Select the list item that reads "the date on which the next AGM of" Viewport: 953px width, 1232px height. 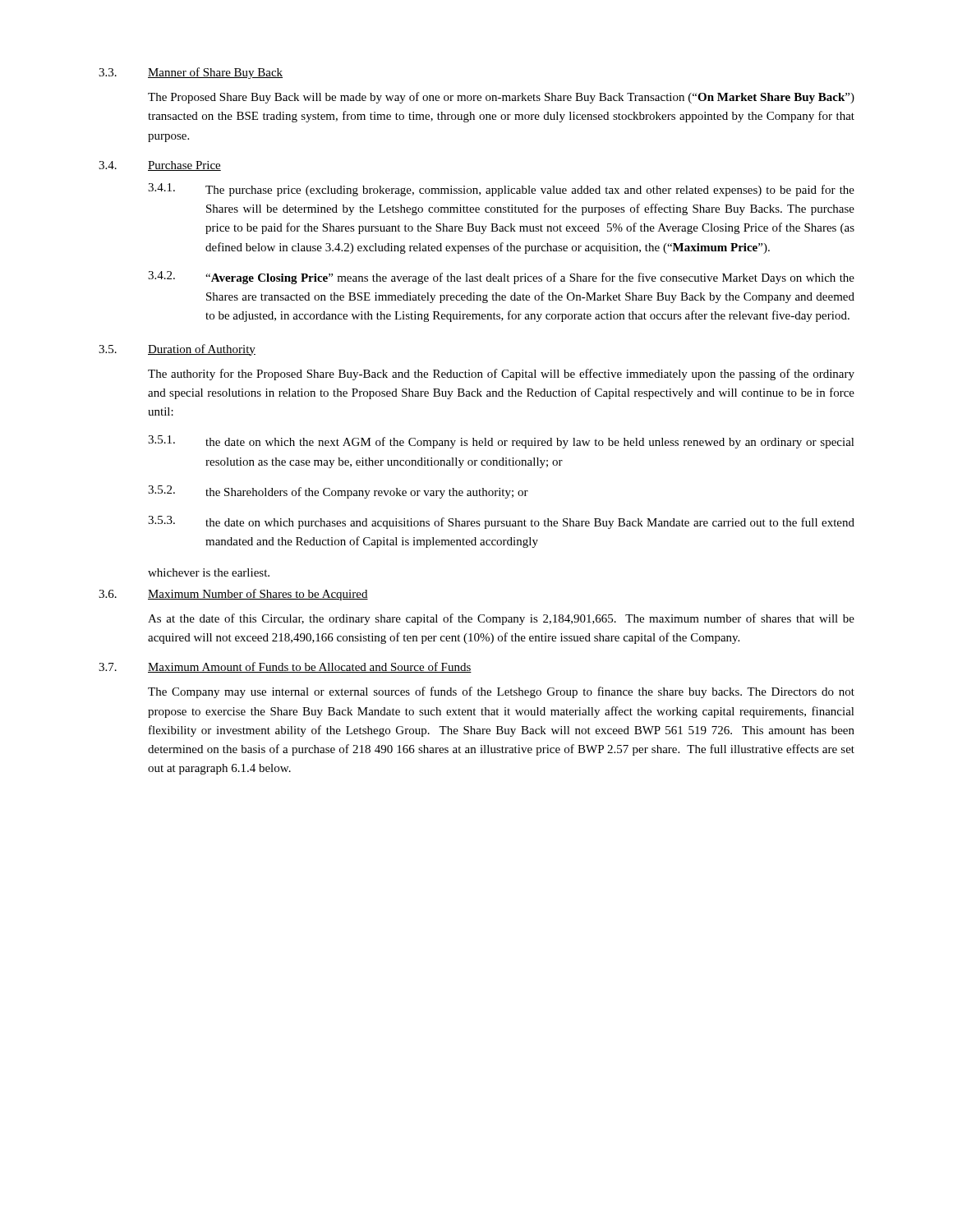click(x=530, y=452)
